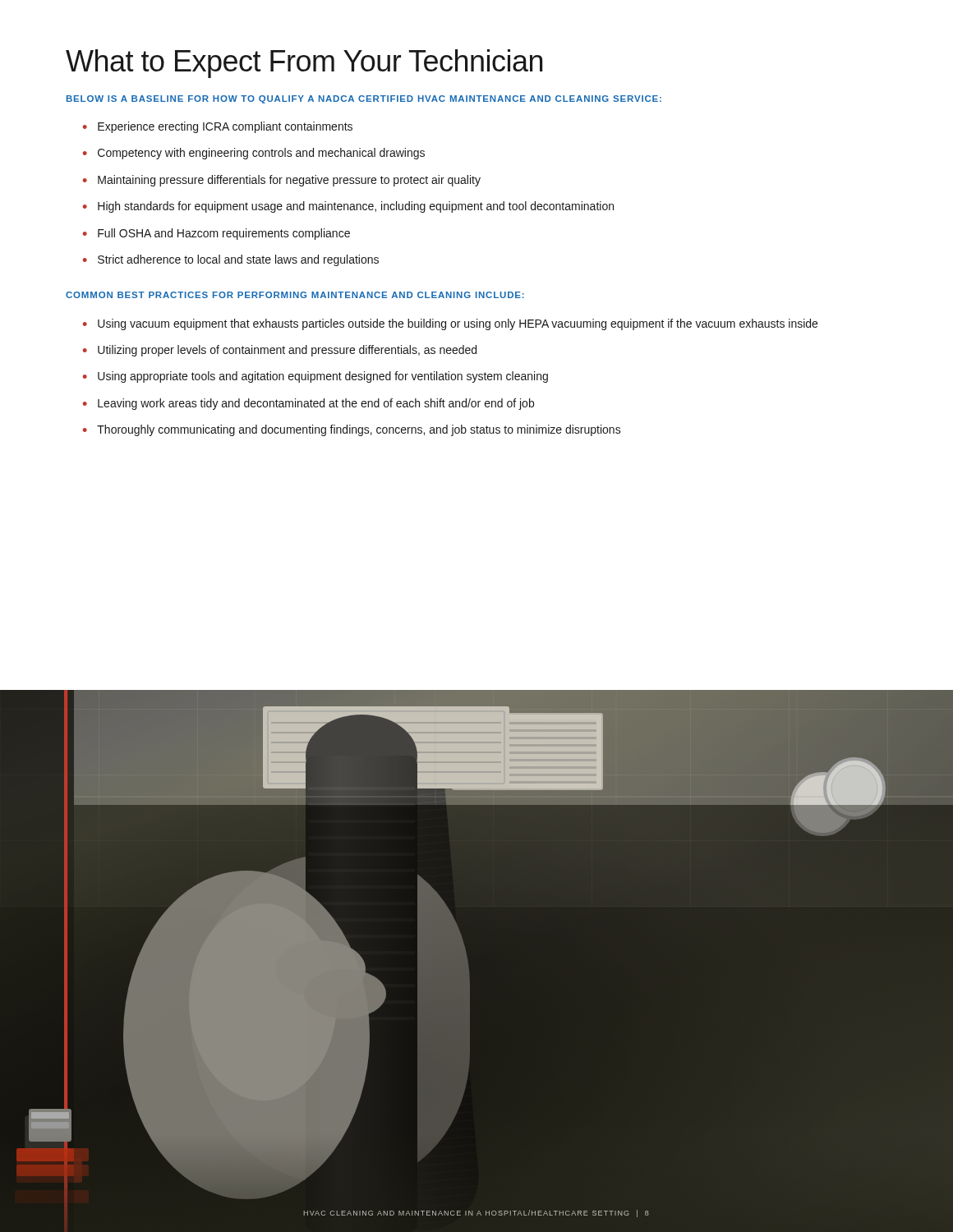Navigate to the region starting "• Using vacuum equipment"
Screen dimensions: 1232x953
point(485,325)
